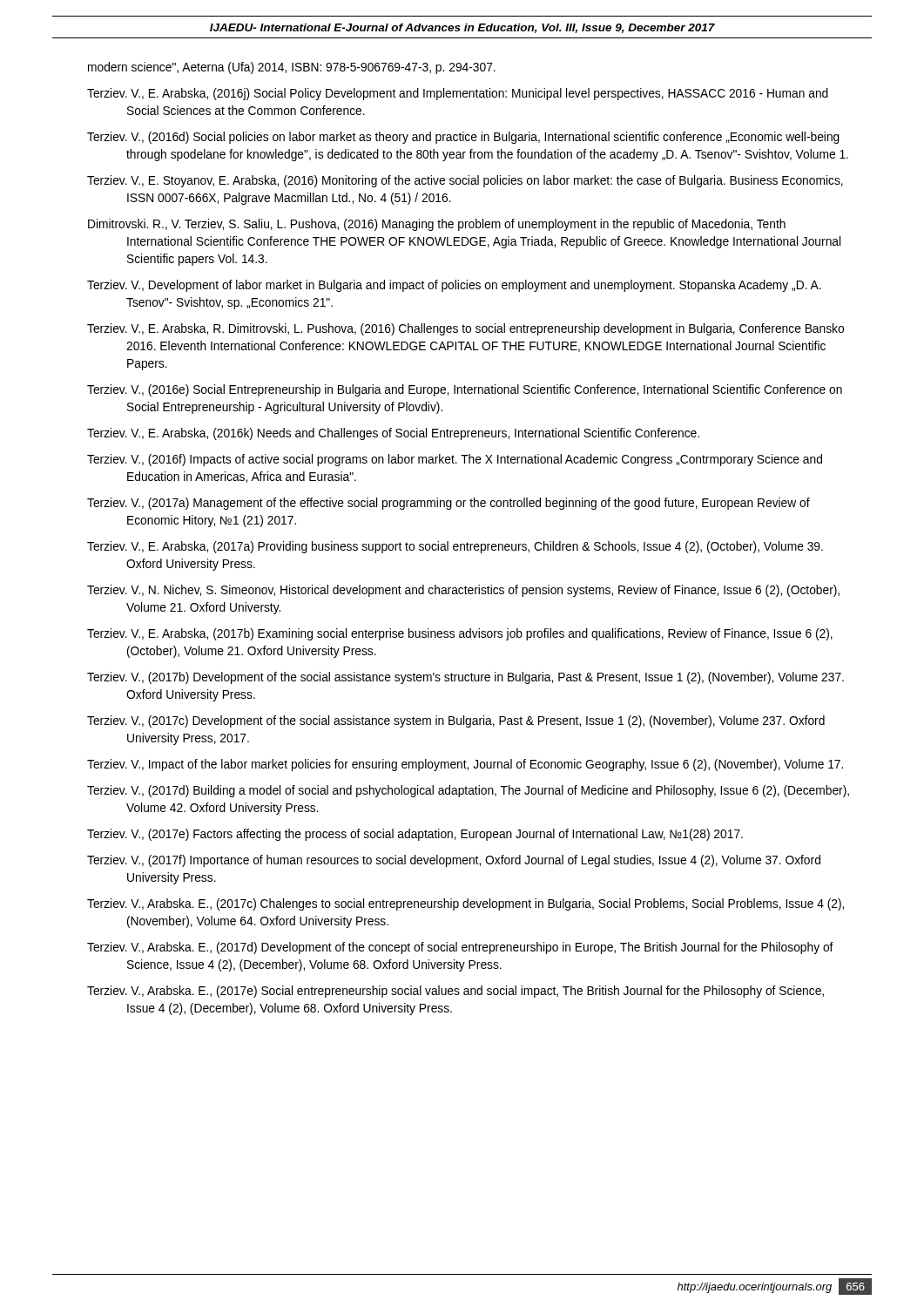924x1307 pixels.
Task: Navigate to the passage starting "Terziev. V., (2017d) Building a model"
Action: [x=469, y=799]
